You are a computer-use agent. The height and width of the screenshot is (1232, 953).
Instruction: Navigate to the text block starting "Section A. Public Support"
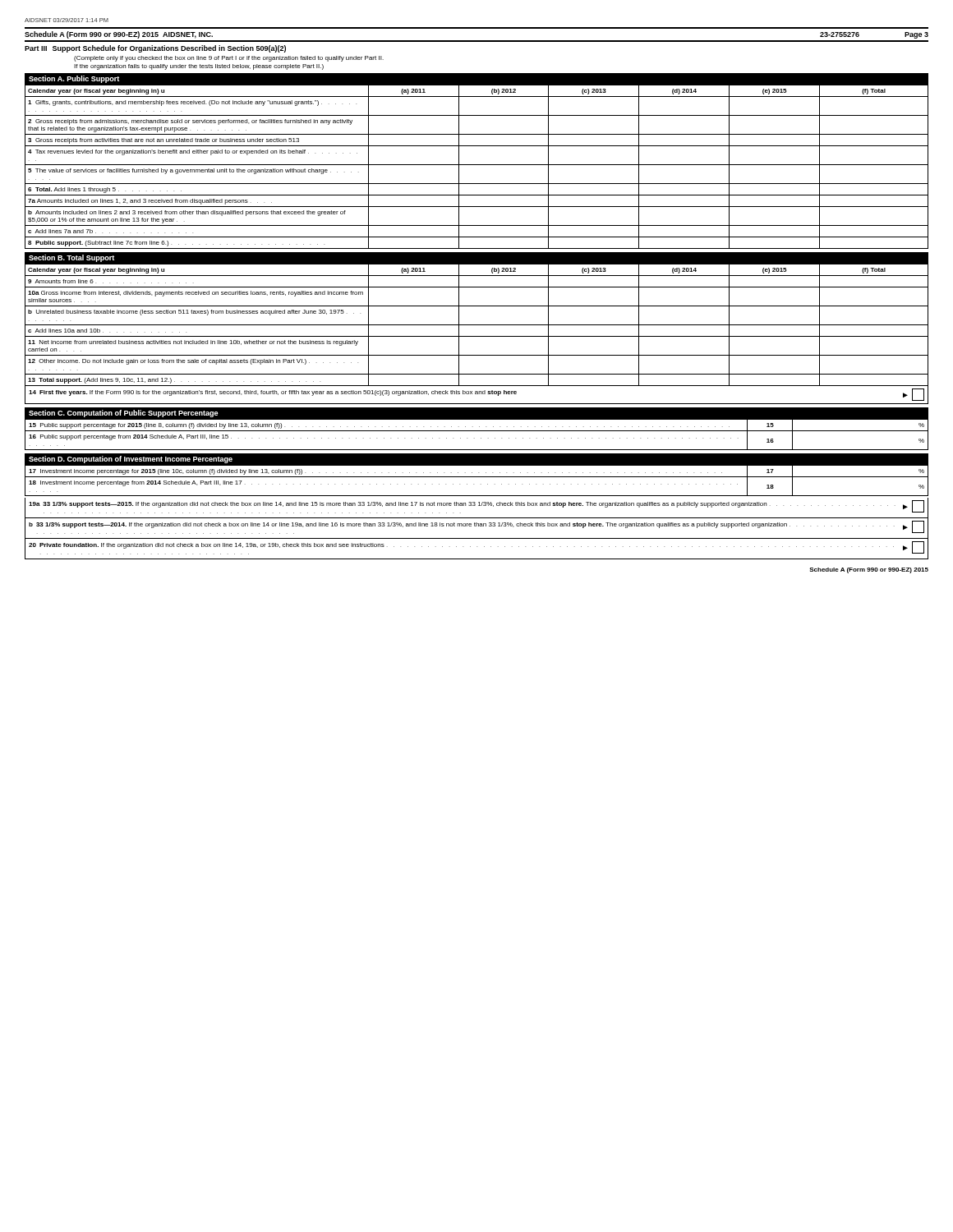pyautogui.click(x=74, y=79)
